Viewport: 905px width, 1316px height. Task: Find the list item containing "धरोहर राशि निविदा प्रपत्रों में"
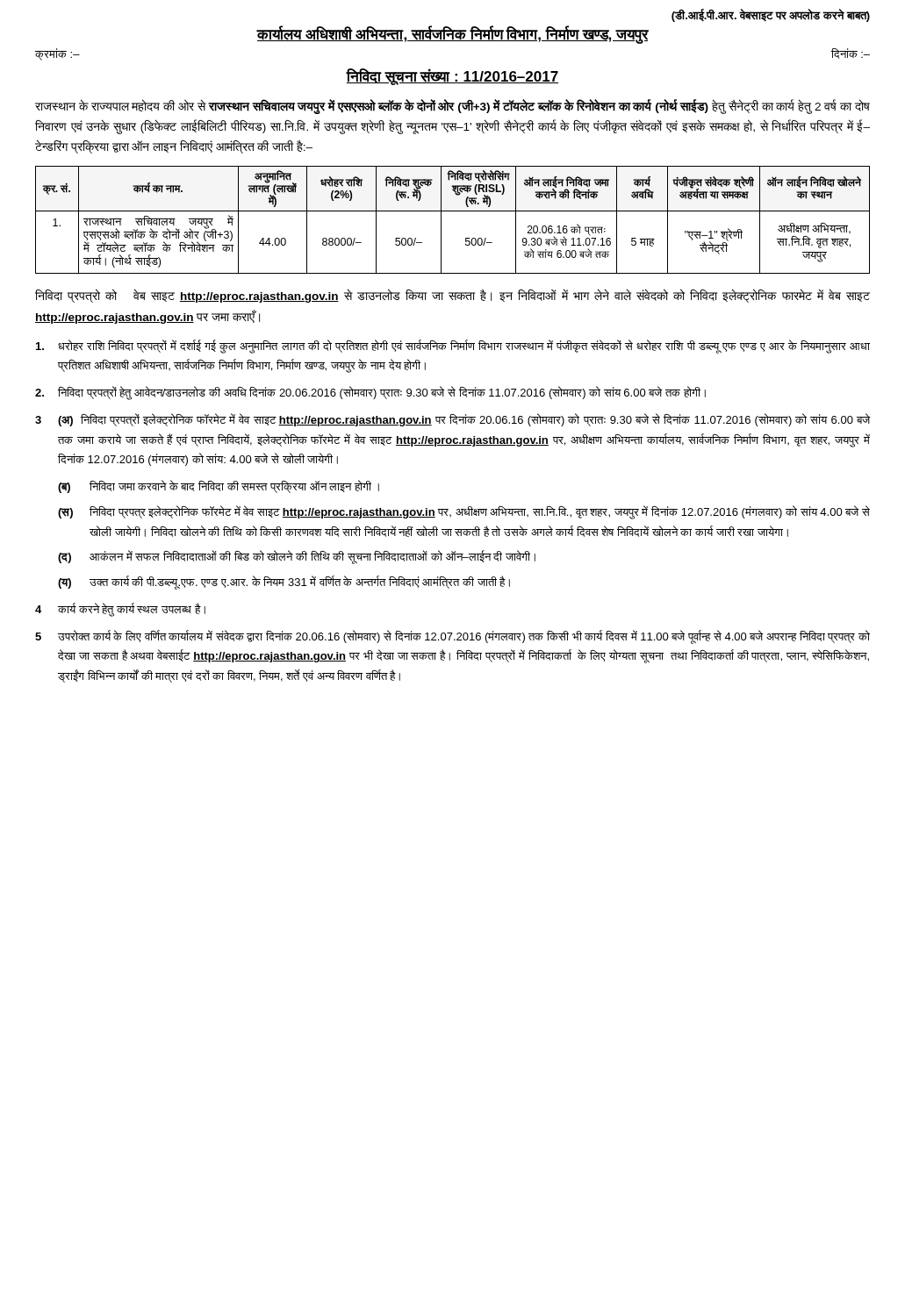coord(452,357)
